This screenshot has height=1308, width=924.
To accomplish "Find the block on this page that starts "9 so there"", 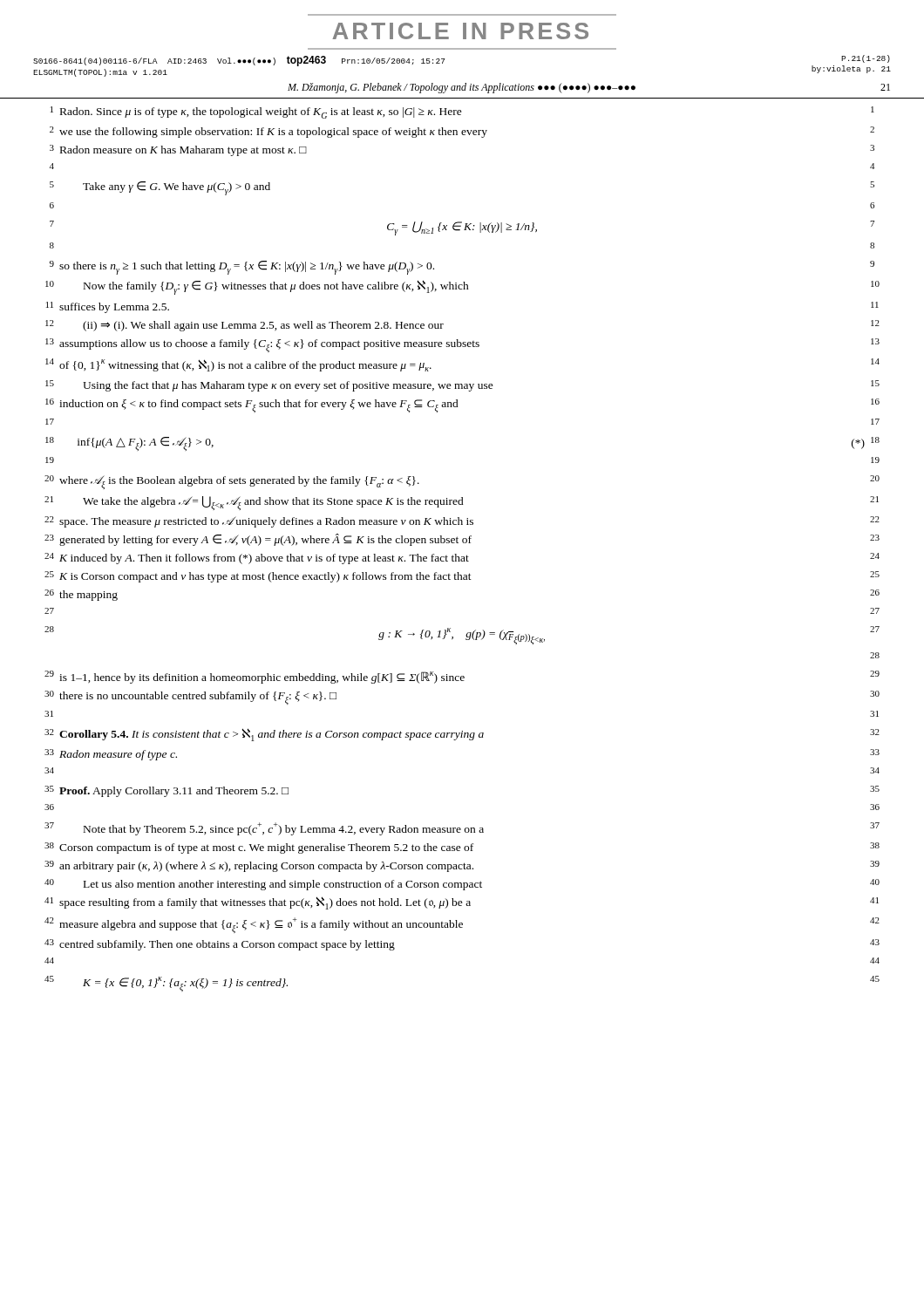I will coord(462,286).
